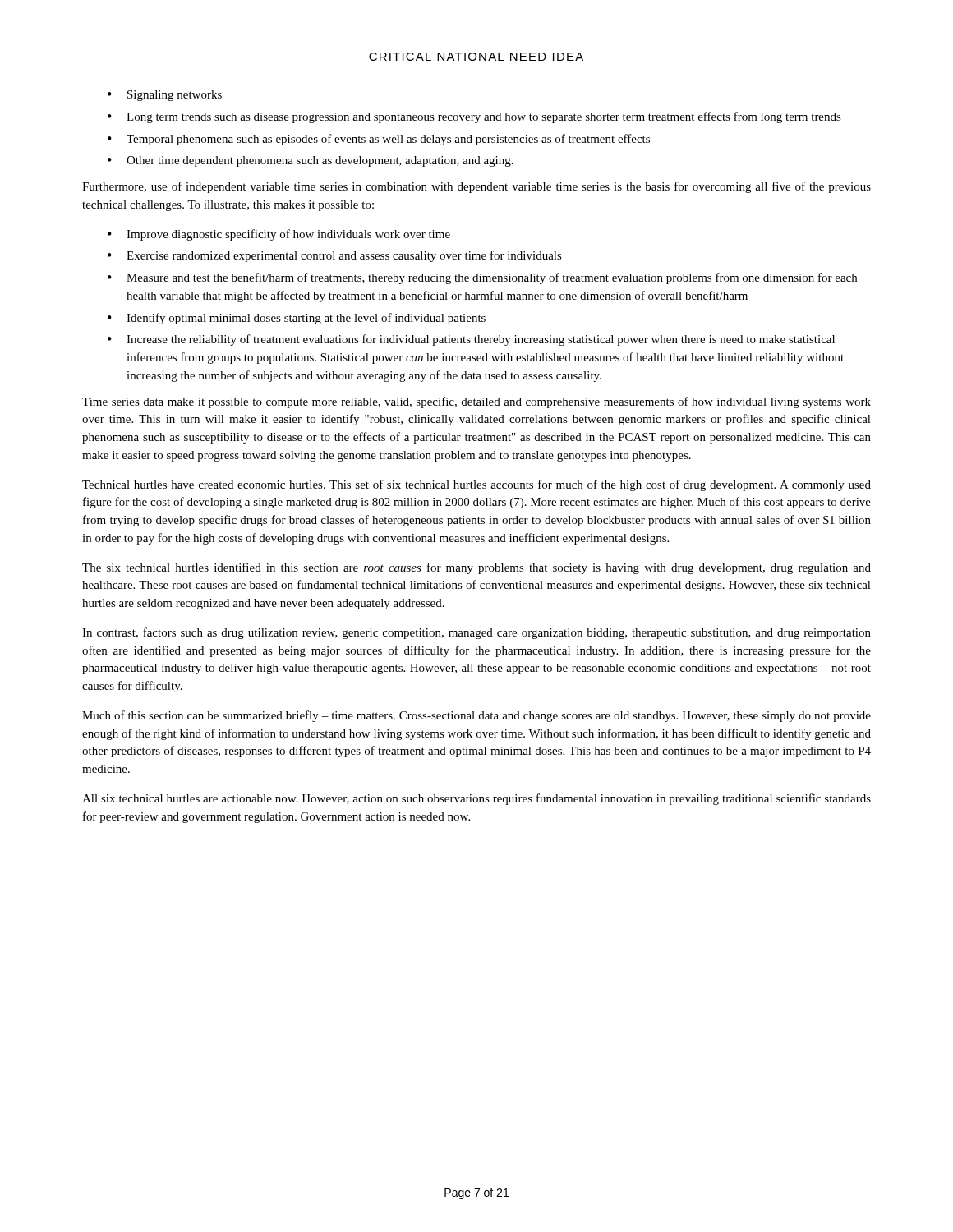Click on the text block that says "In contrast, factors such as drug"
This screenshot has width=953, height=1232.
tap(476, 659)
